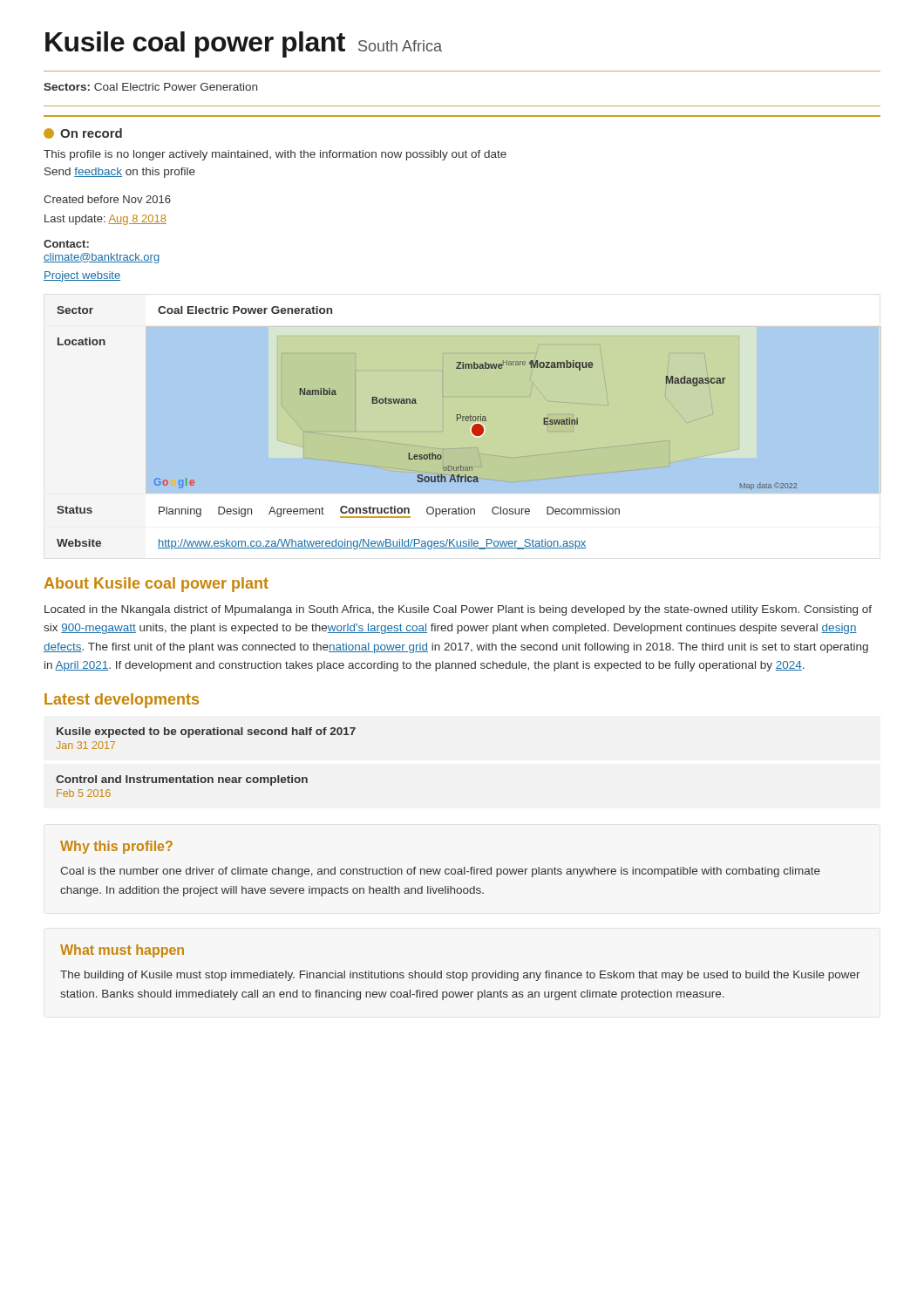Navigate to the region starting "Sectors: Coal Electric Power Generation"

pos(151,87)
